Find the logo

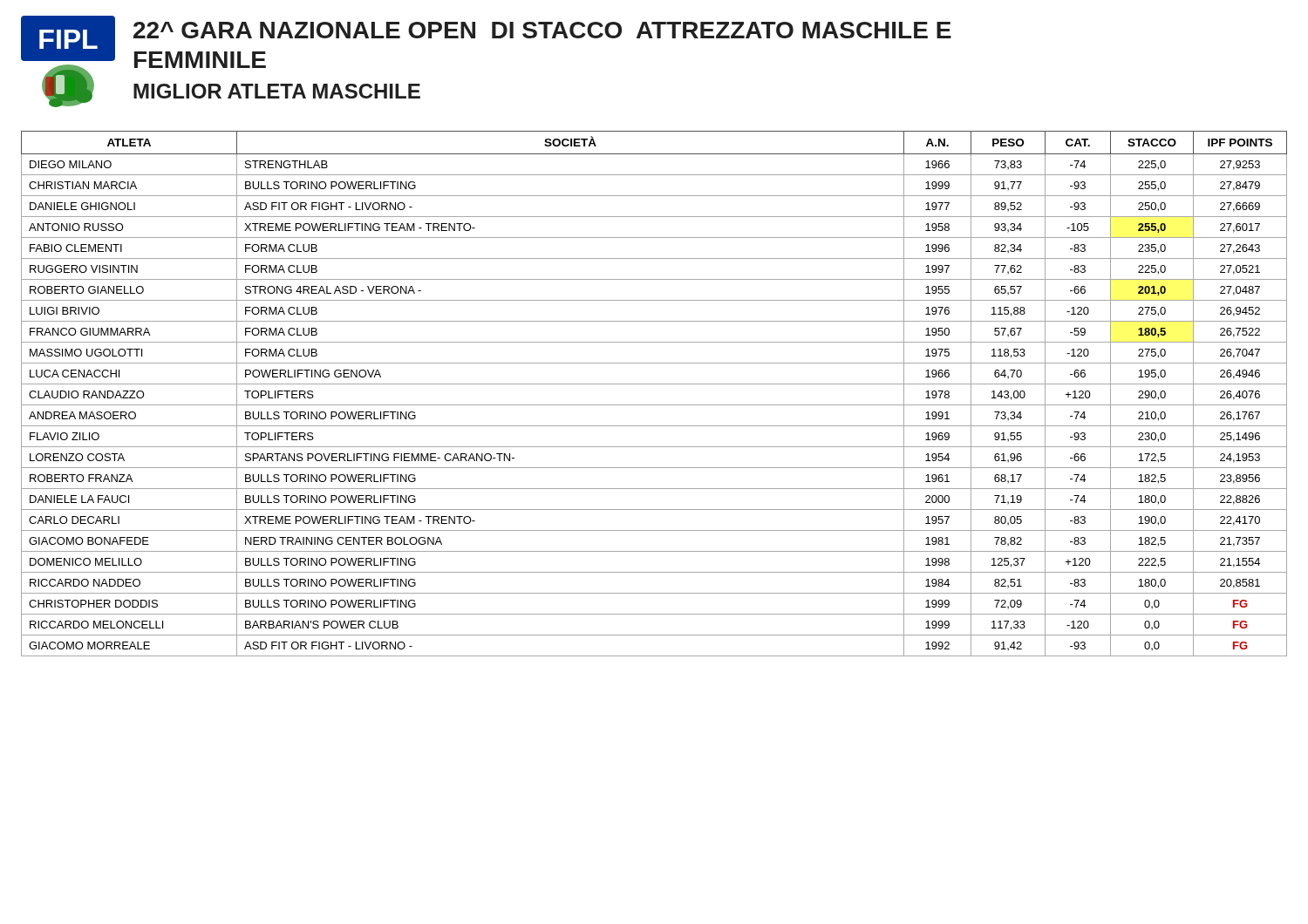click(69, 64)
